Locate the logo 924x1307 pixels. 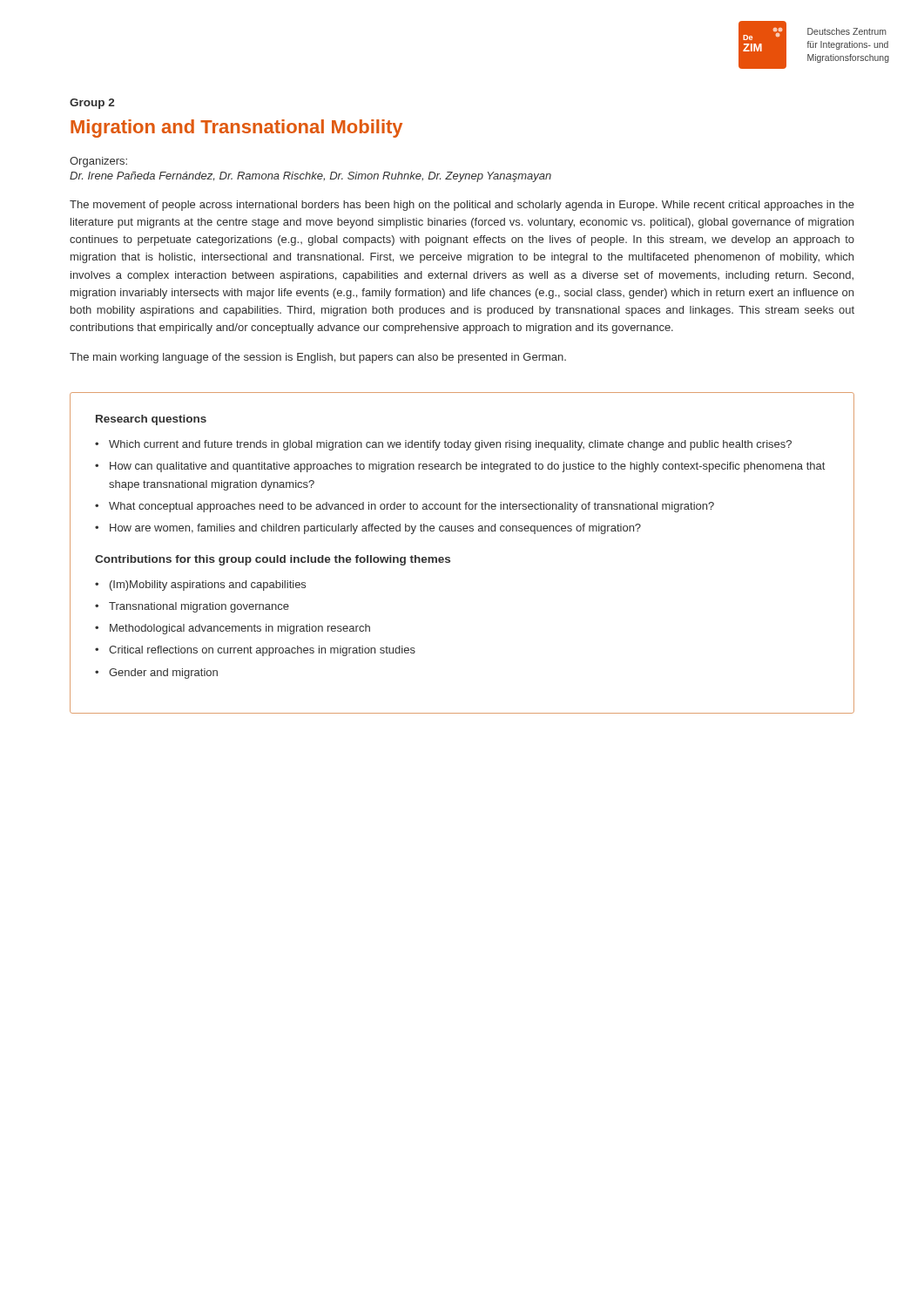coord(814,45)
